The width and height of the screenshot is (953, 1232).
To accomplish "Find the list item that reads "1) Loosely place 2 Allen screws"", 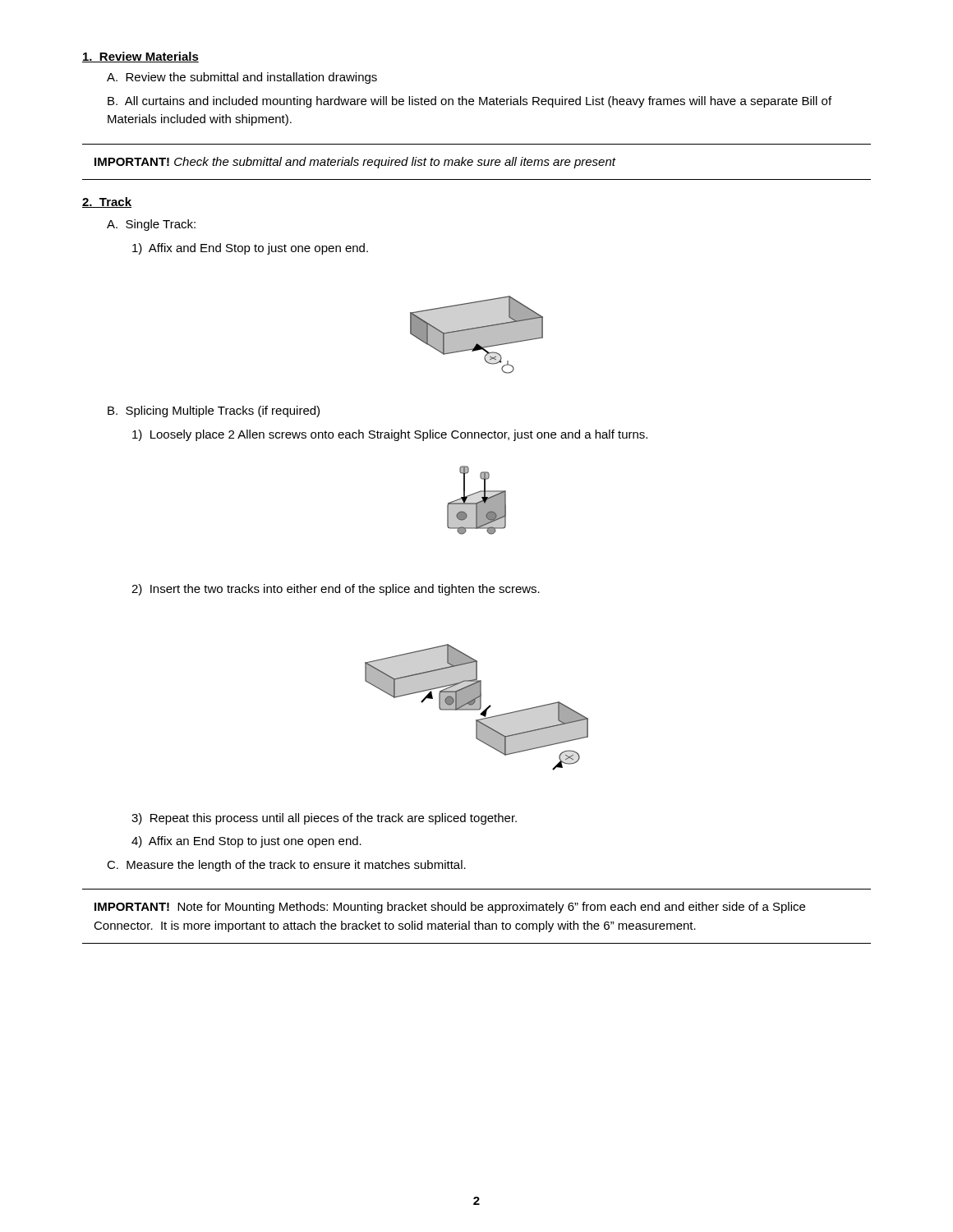I will pos(390,434).
